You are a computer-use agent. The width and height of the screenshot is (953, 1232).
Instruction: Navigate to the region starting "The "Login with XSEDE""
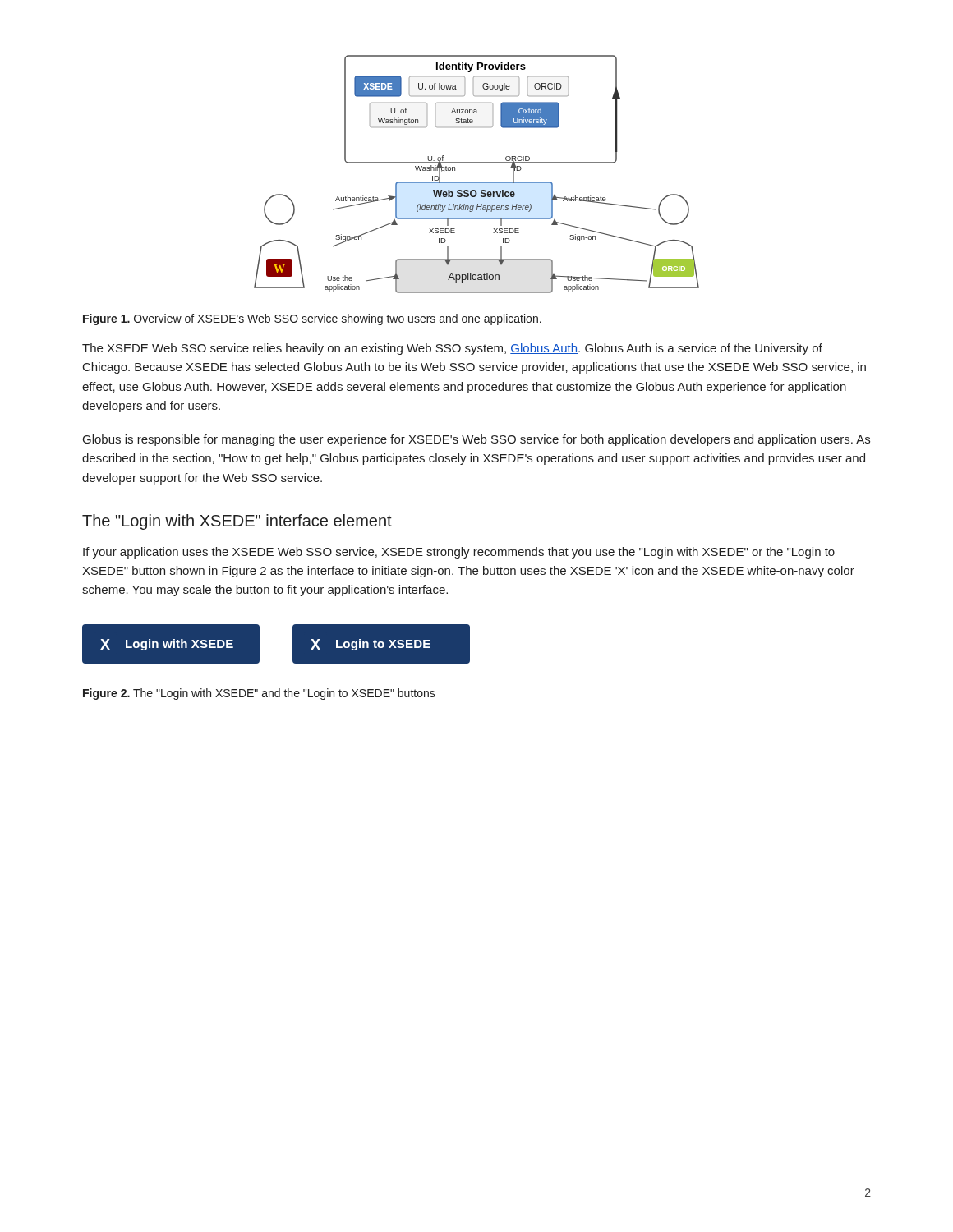click(237, 521)
